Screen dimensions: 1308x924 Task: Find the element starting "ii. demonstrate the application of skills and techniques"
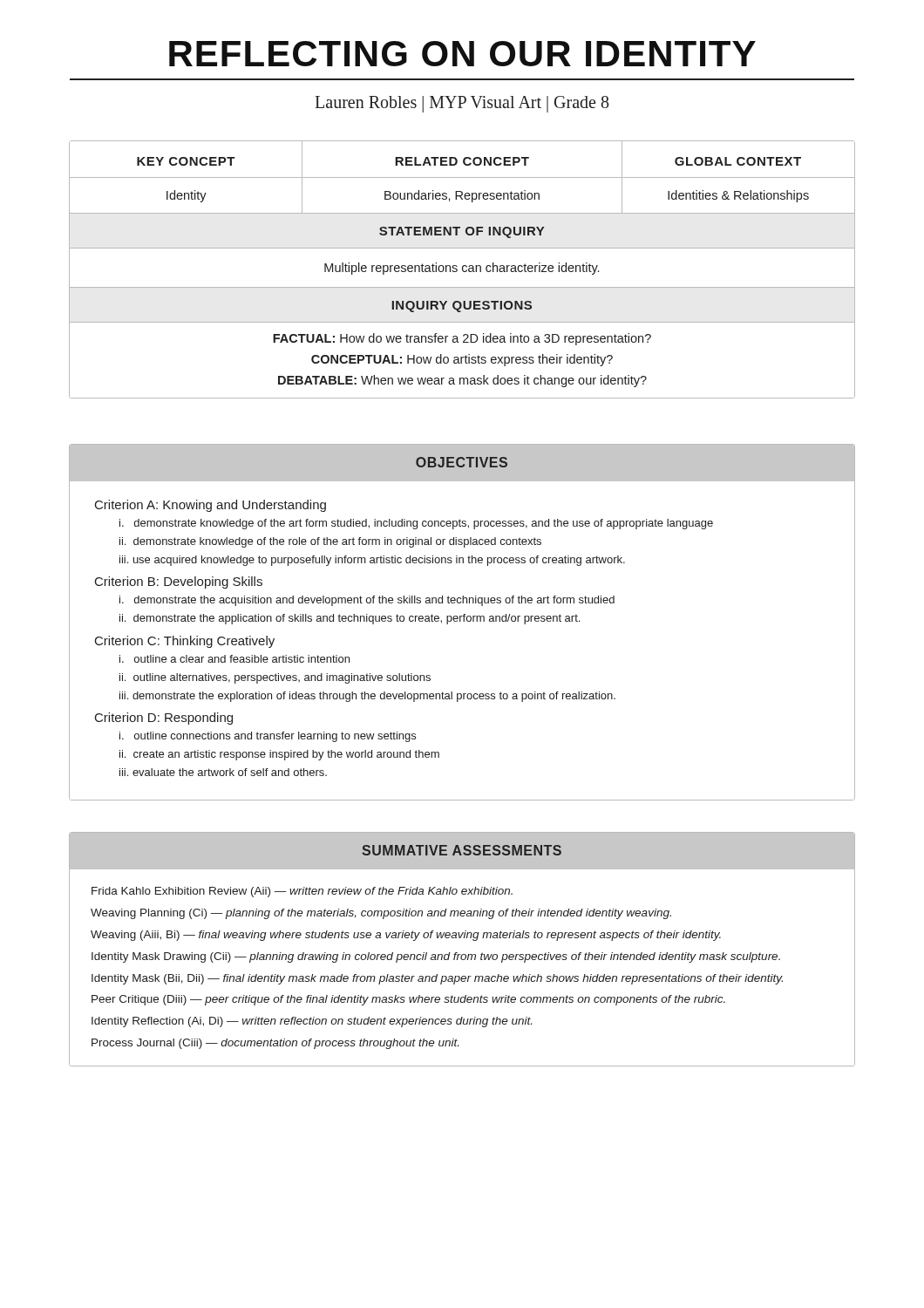(350, 618)
